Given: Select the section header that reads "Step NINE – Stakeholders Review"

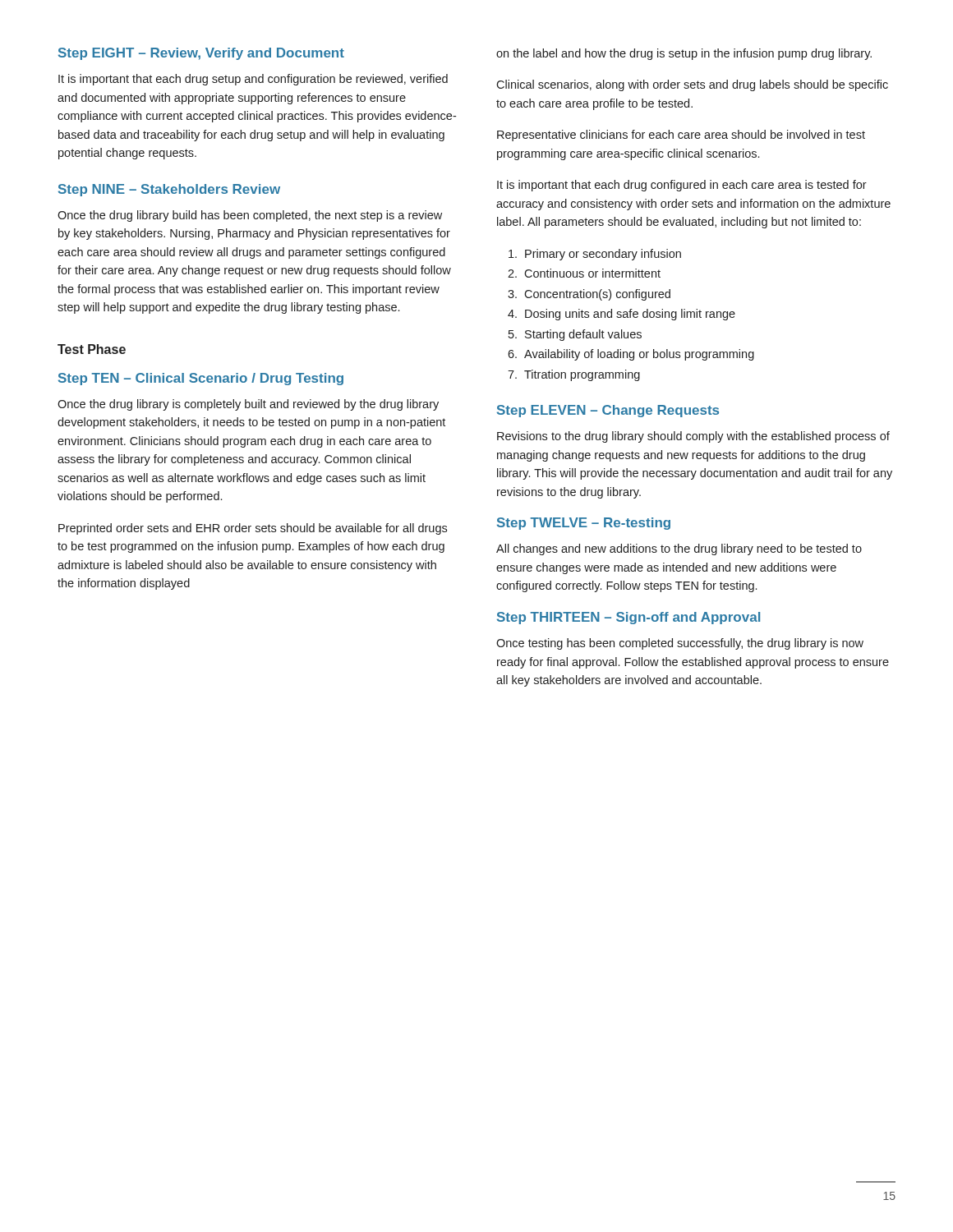Looking at the screenshot, I should [169, 189].
